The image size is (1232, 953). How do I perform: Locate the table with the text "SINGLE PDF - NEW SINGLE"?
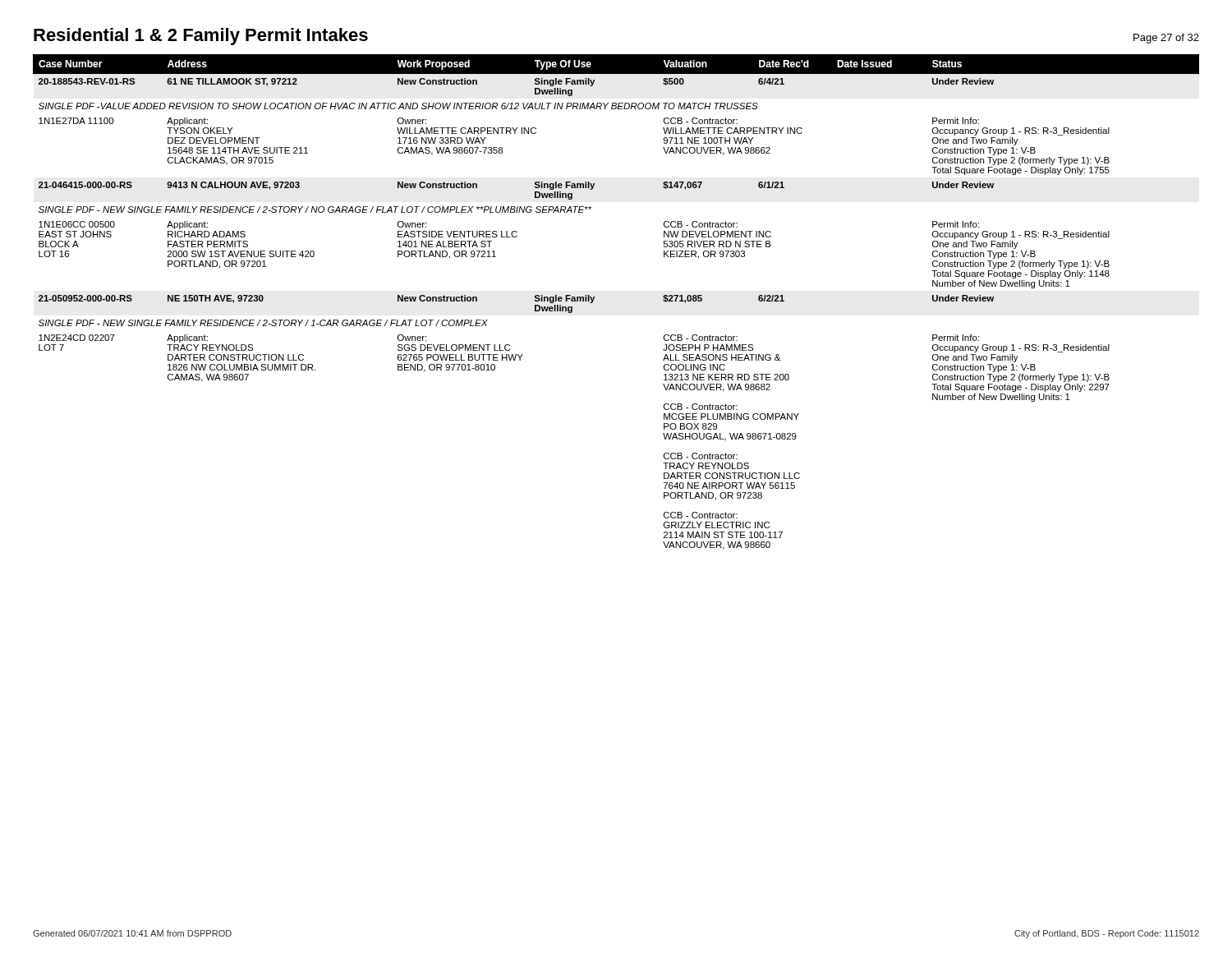tap(616, 303)
